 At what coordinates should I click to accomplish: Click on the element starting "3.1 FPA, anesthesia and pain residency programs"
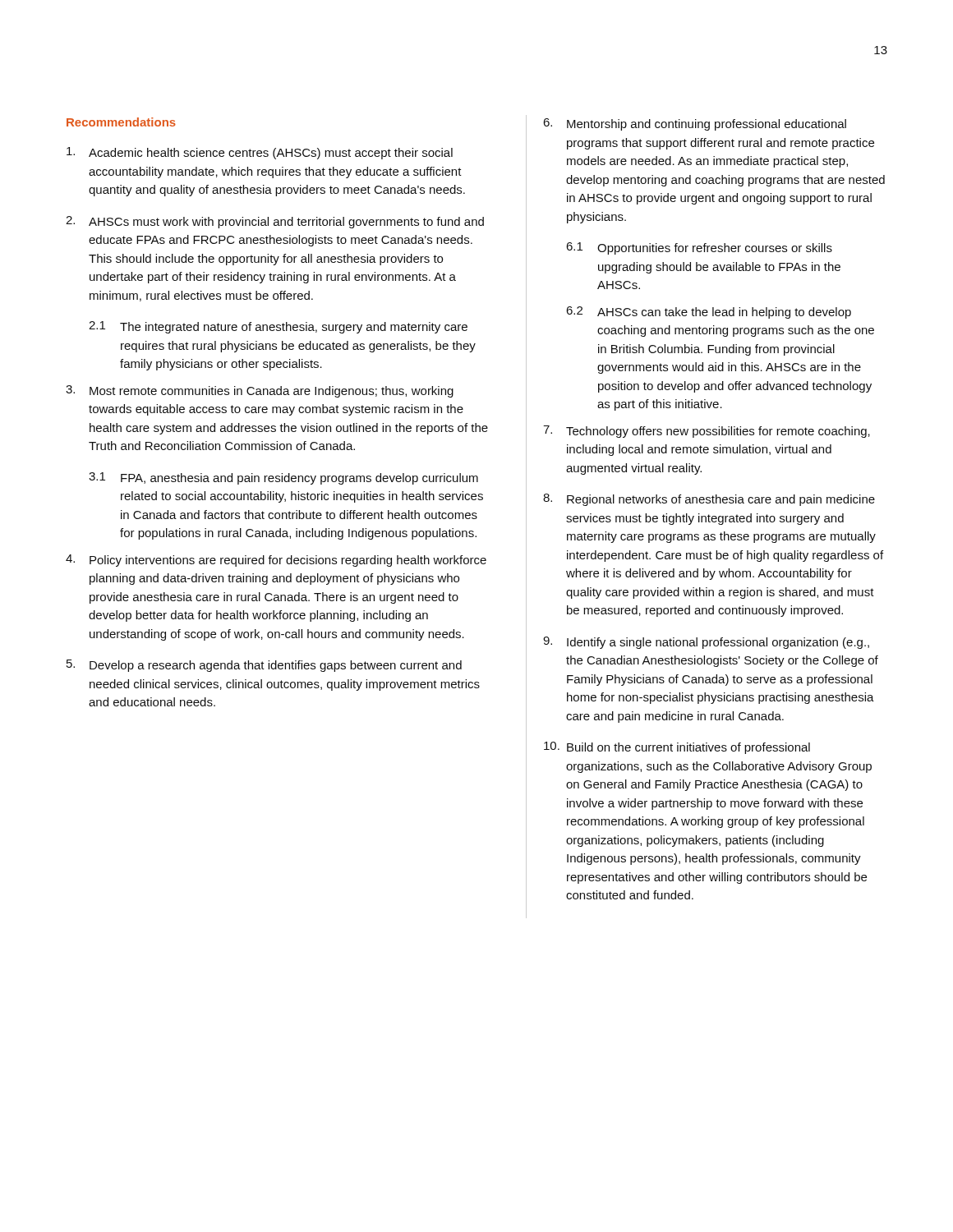[x=291, y=505]
